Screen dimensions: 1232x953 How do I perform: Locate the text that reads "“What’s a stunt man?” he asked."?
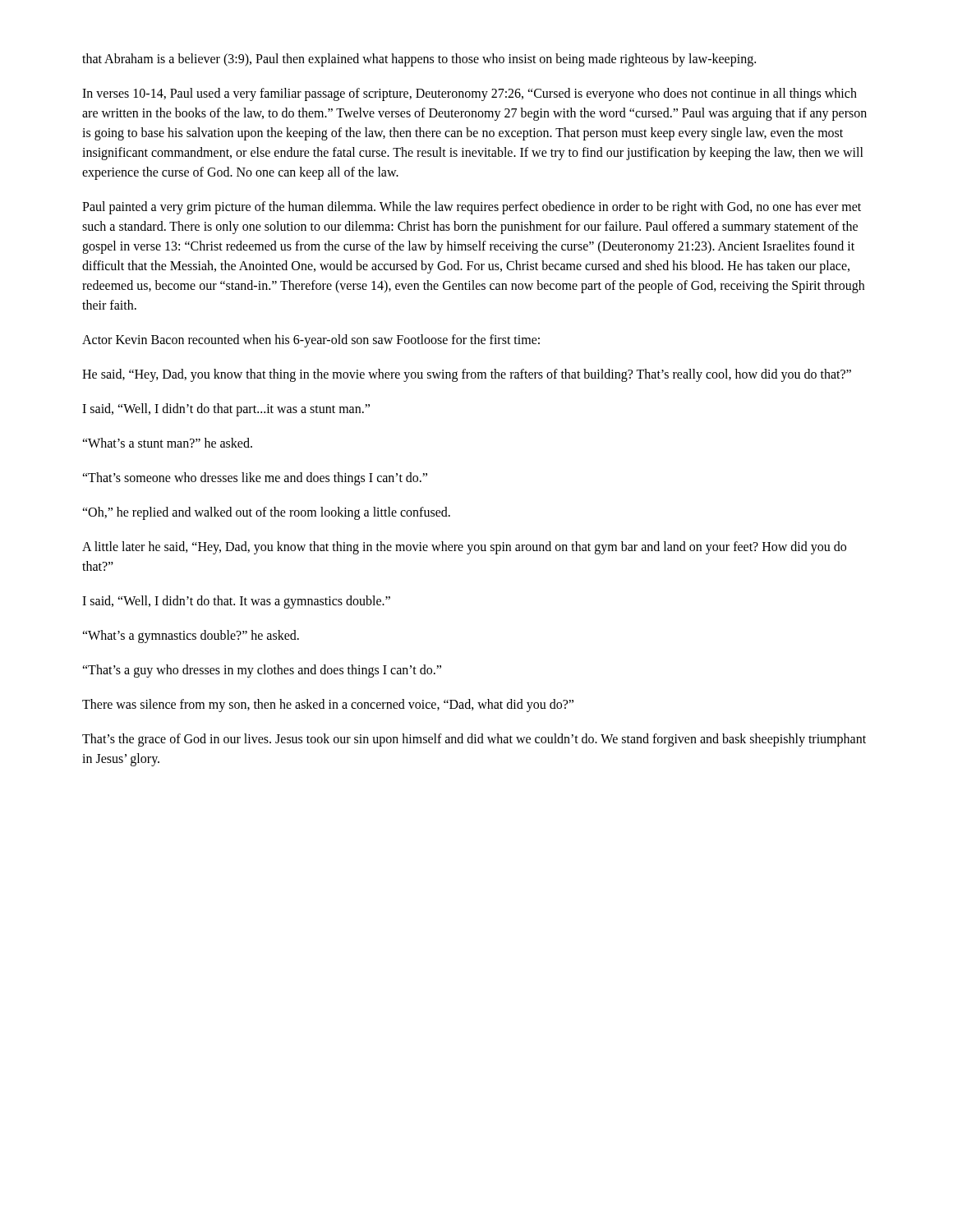pyautogui.click(x=168, y=443)
